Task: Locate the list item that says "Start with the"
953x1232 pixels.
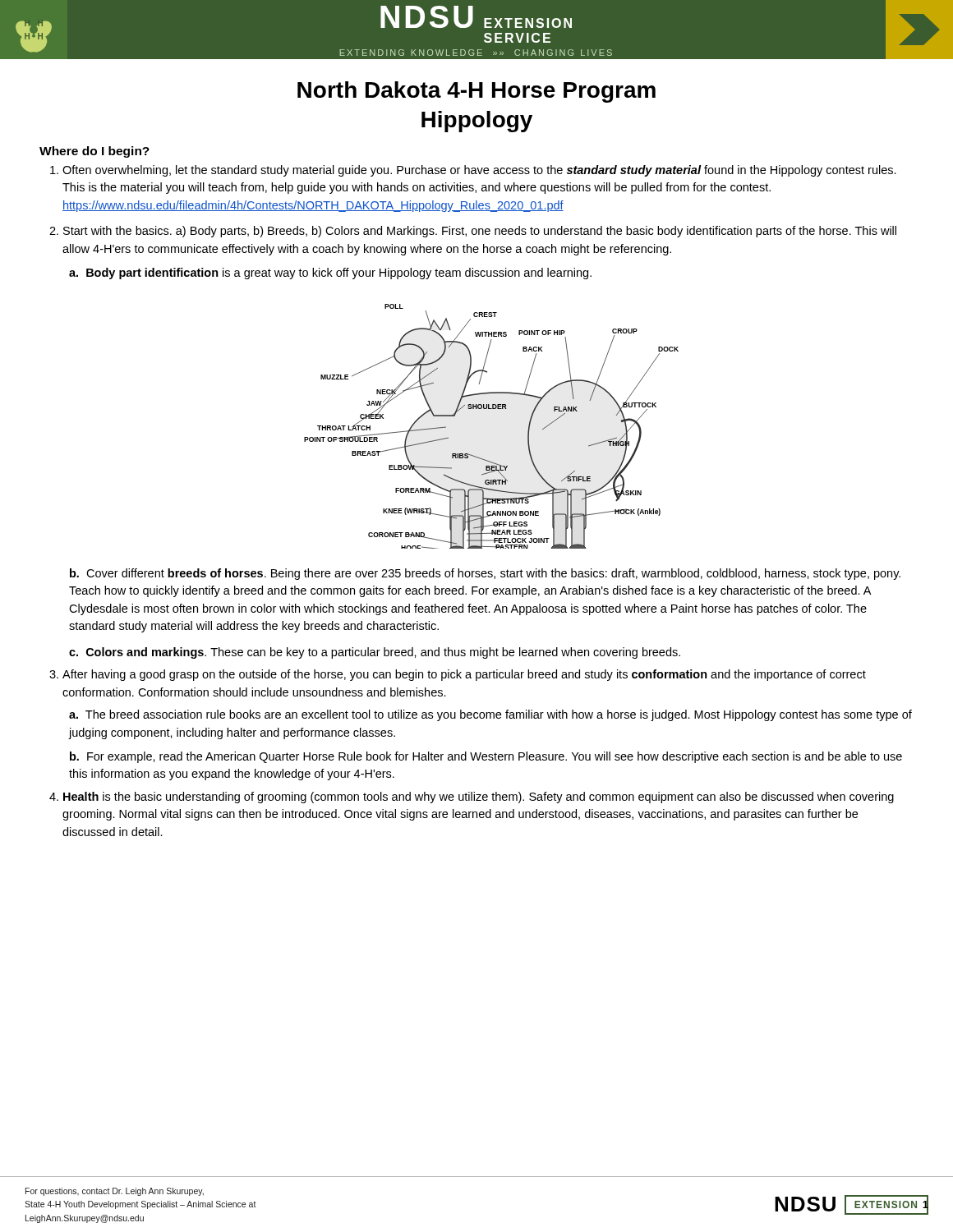Action: (x=480, y=232)
